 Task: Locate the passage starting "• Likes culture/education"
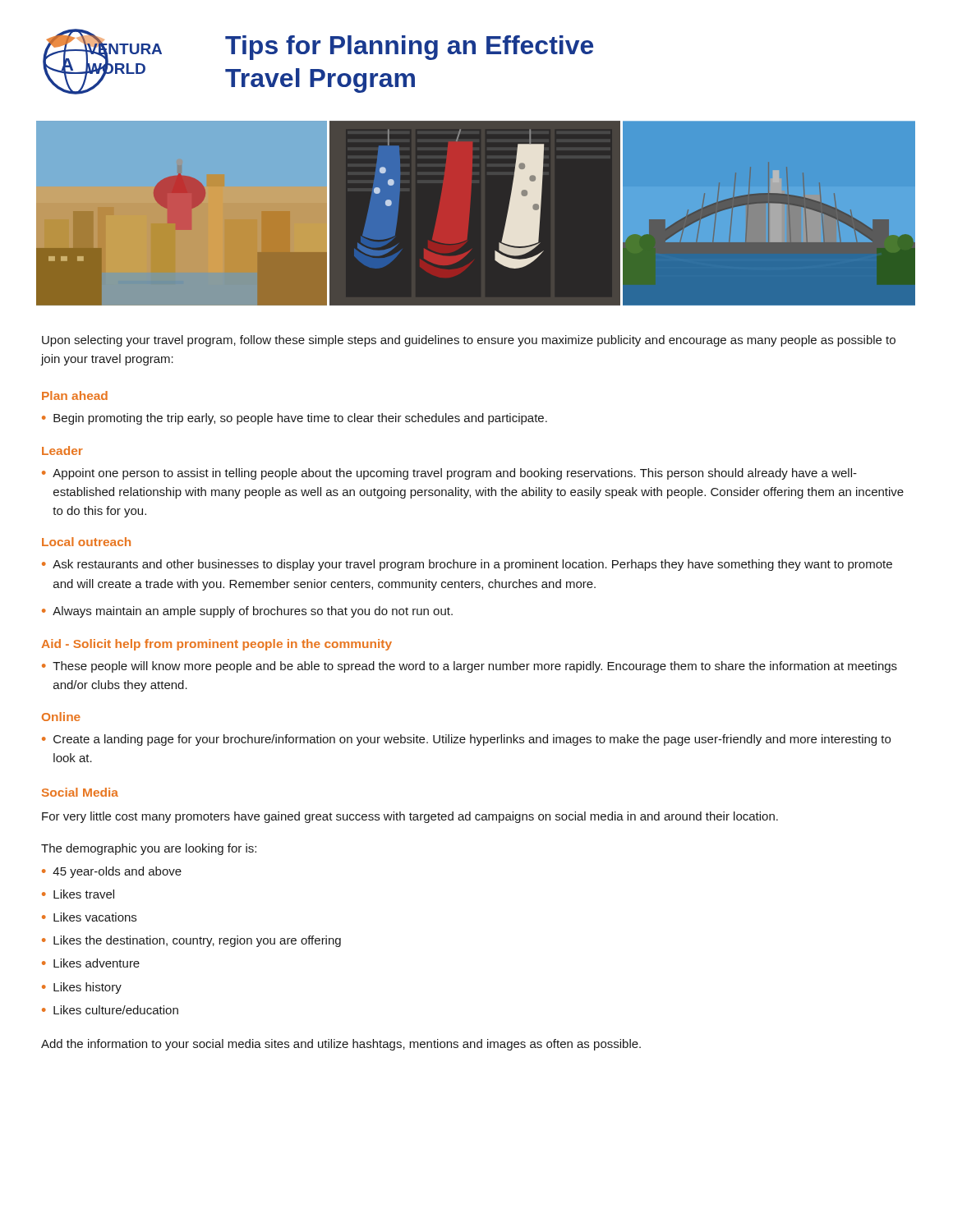[x=110, y=1010]
